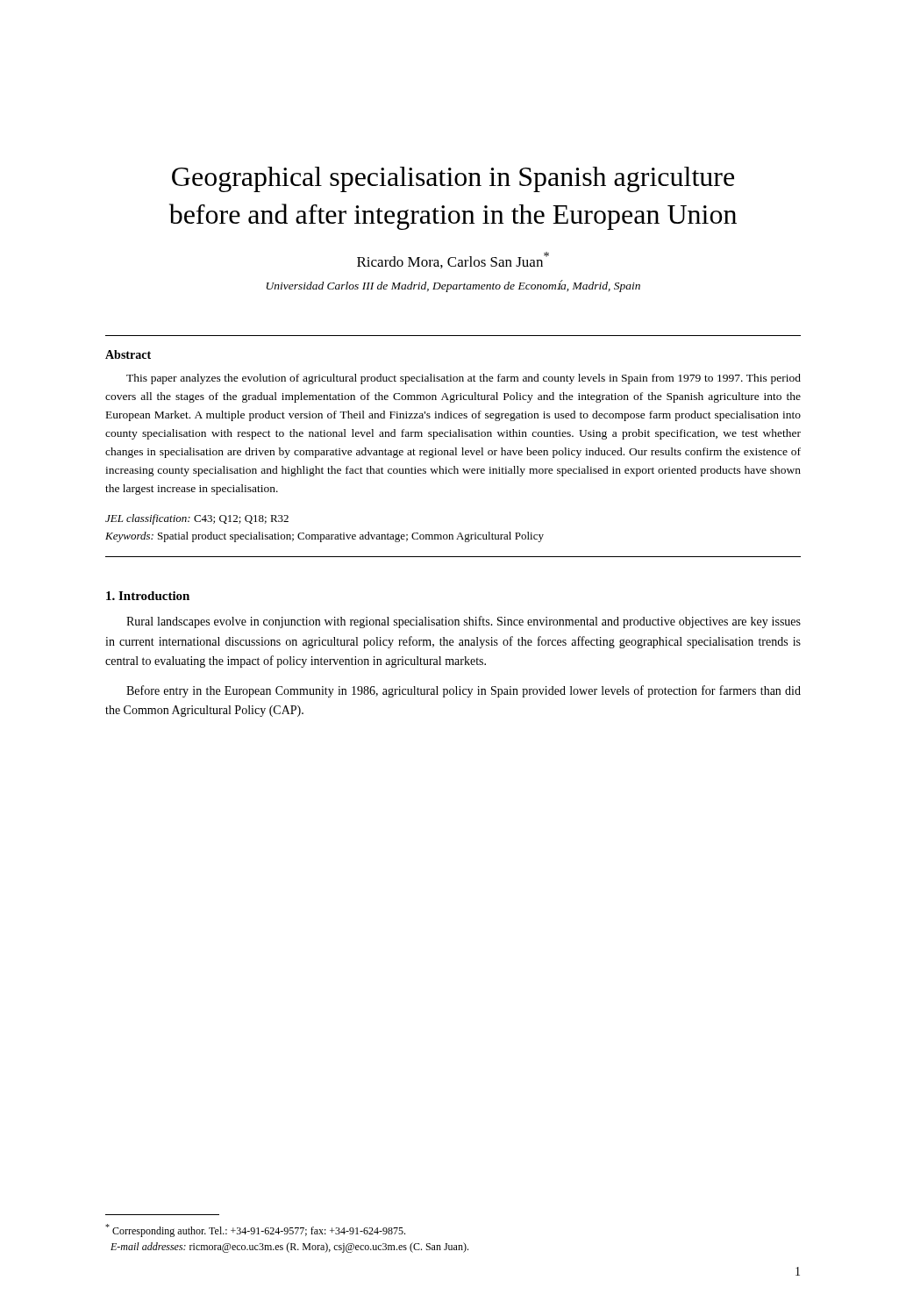The height and width of the screenshot is (1316, 906).
Task: Locate the footnote that says "Corresponding author. Tel.: +34-91-624-9577; fax: +34-91-624-9875."
Action: point(287,1238)
